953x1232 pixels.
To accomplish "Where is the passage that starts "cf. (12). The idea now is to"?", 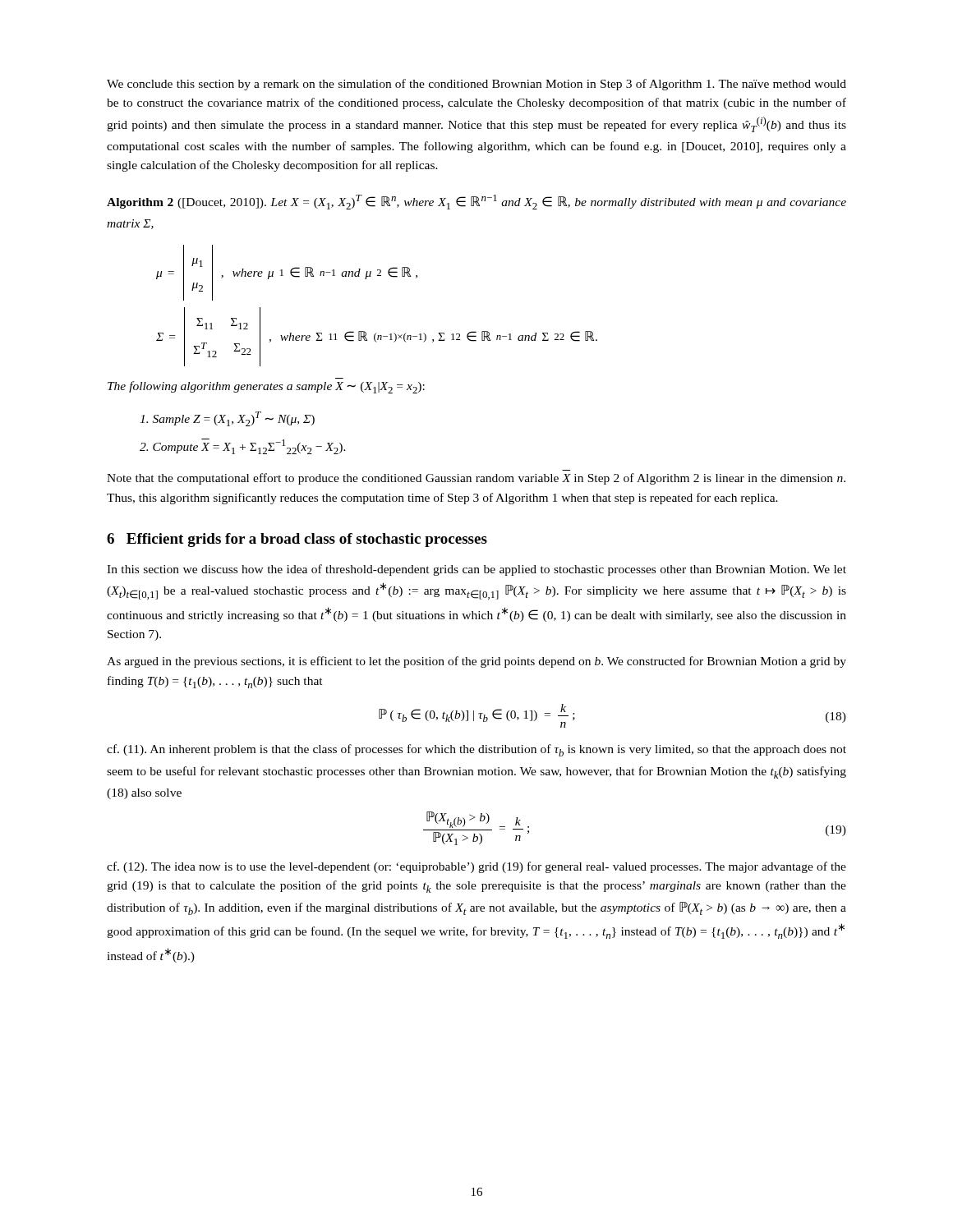I will point(476,911).
